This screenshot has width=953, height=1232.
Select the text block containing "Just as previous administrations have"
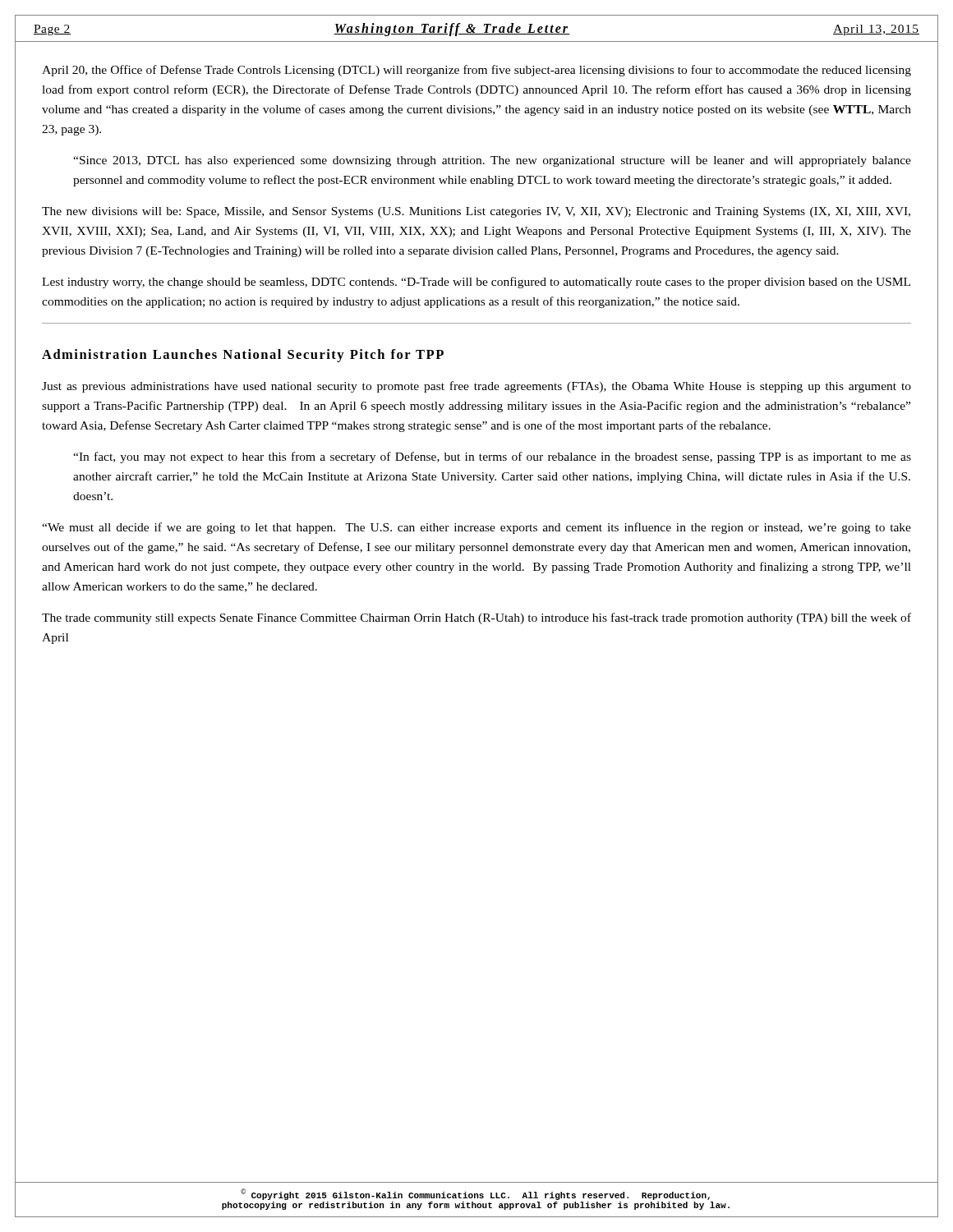476,405
